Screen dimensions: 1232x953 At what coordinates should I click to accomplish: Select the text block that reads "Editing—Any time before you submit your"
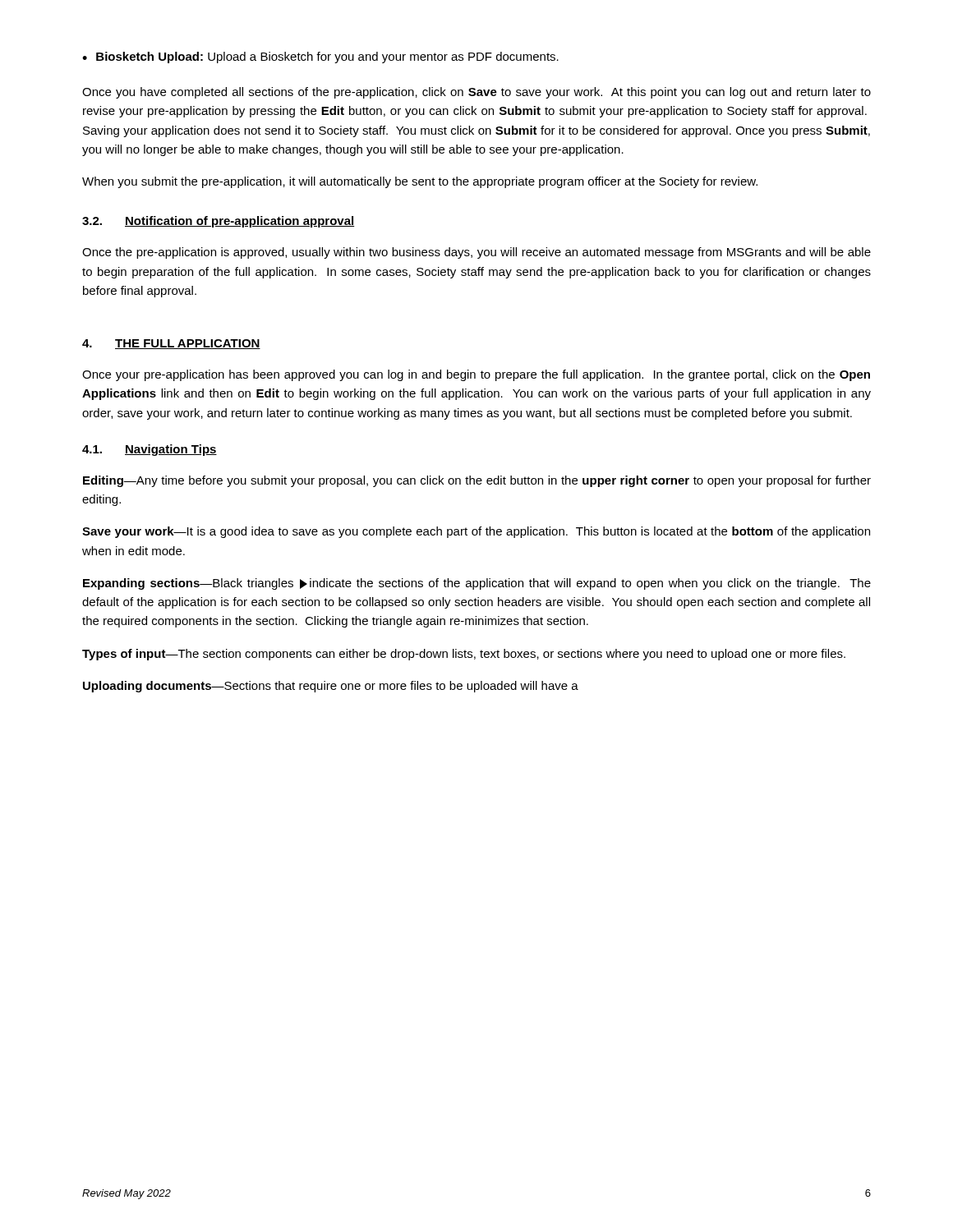[x=476, y=489]
